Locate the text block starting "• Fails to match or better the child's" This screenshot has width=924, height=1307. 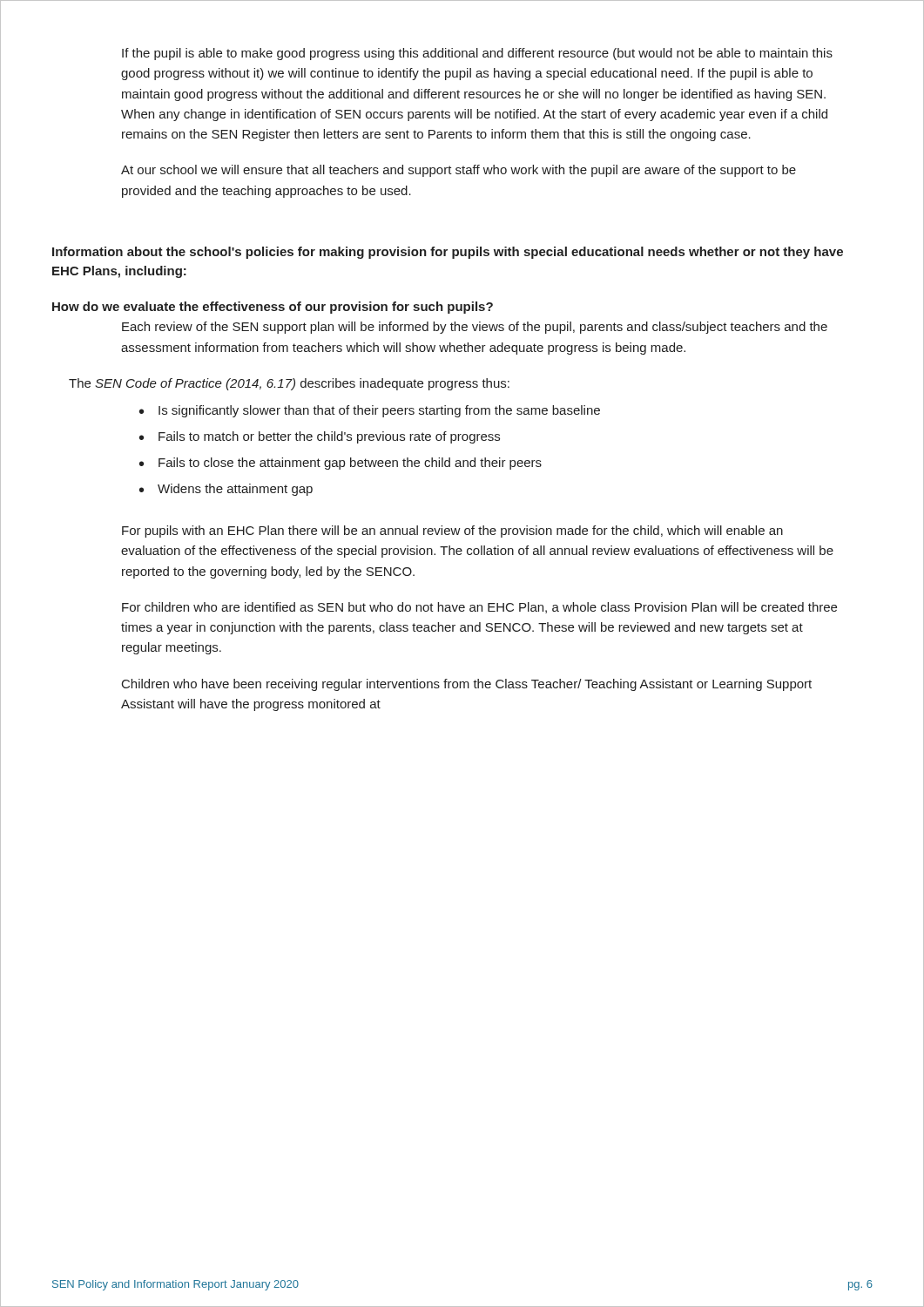[488, 437]
